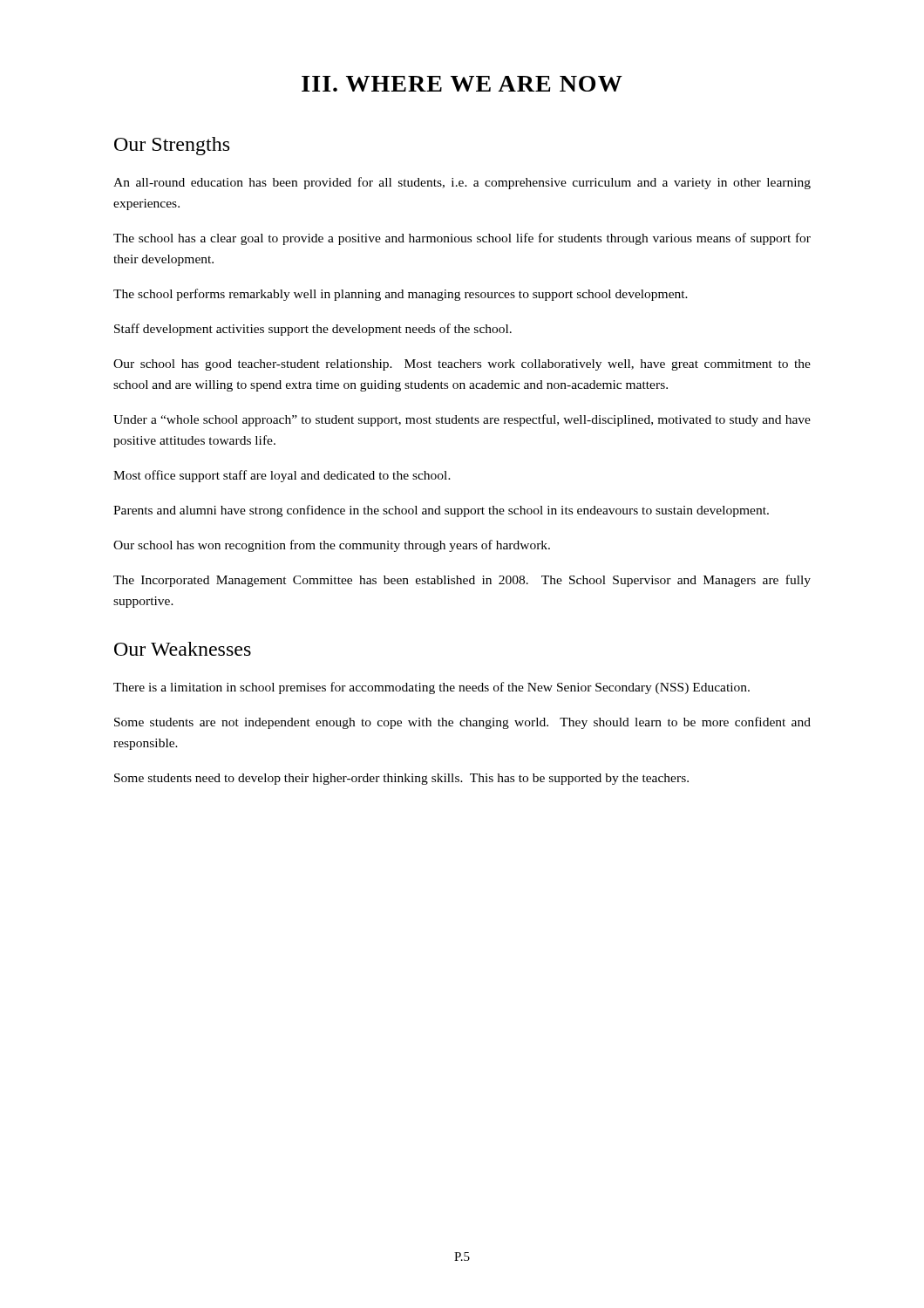Locate the block of text that opens with "Staff development activities support the development"
The height and width of the screenshot is (1308, 924).
pyautogui.click(x=313, y=328)
